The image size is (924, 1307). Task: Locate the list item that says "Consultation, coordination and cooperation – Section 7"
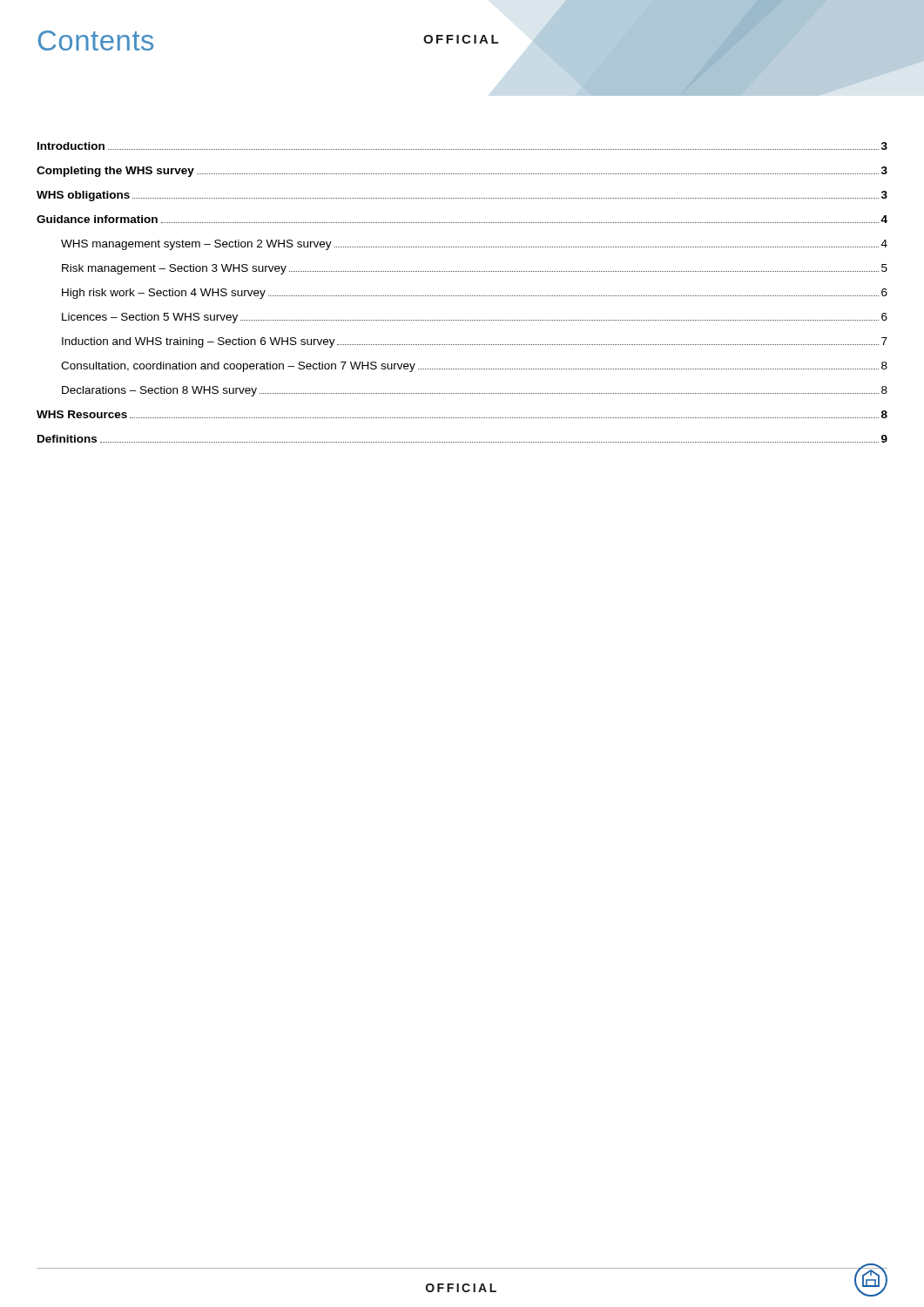point(462,366)
